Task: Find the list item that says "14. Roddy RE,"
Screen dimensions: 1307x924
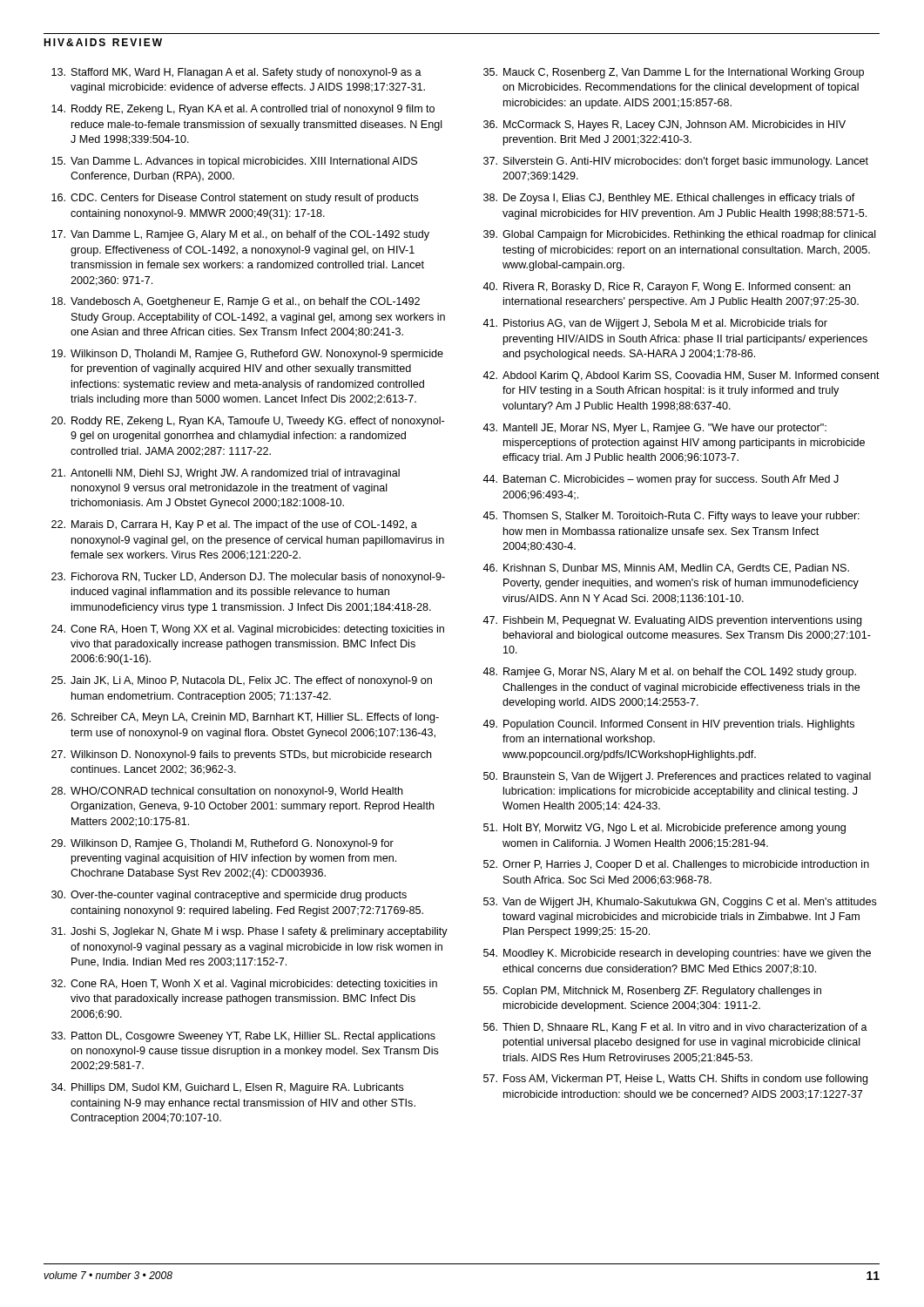Action: pos(246,125)
